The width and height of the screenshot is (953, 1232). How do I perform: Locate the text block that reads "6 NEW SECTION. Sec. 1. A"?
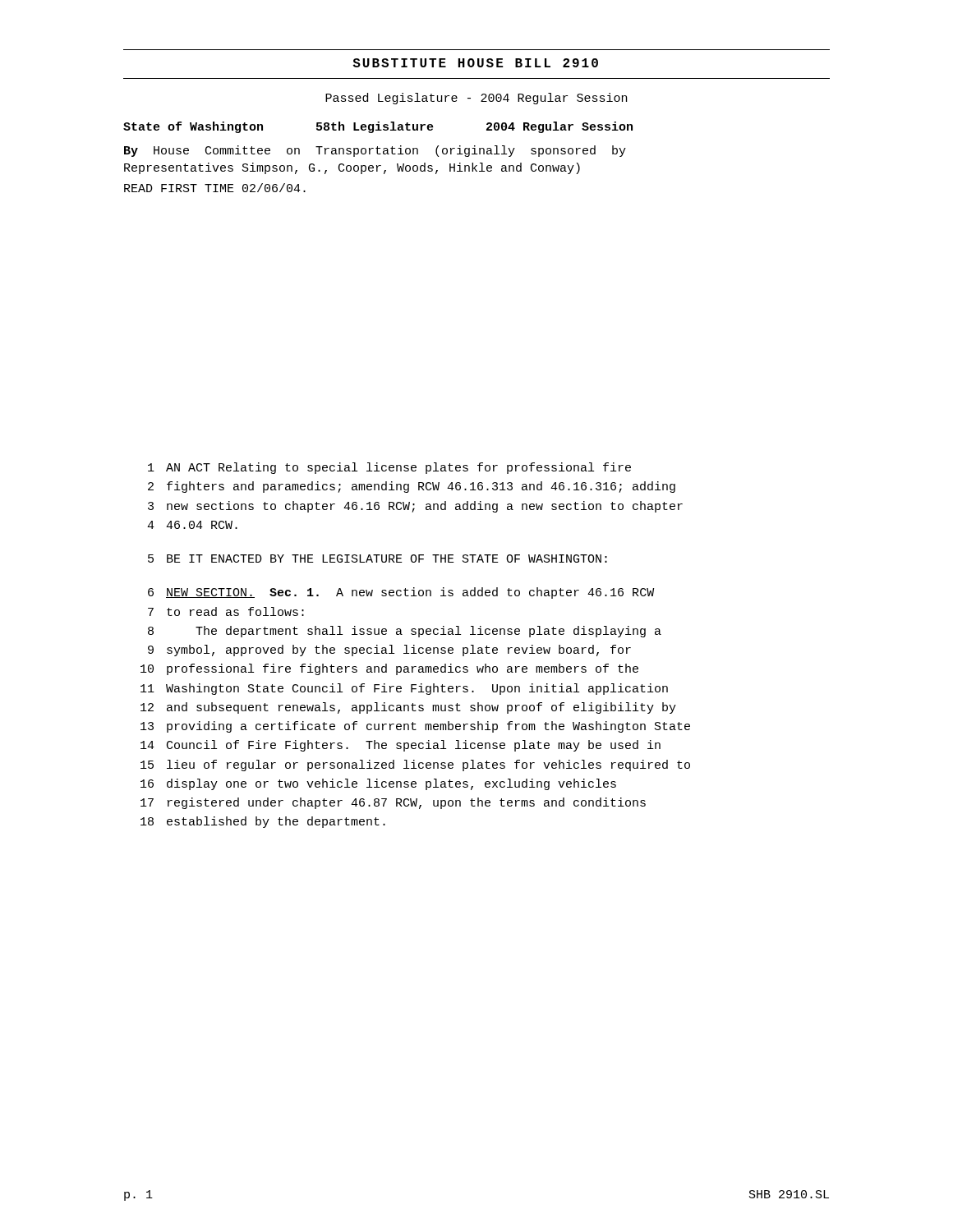click(x=476, y=708)
